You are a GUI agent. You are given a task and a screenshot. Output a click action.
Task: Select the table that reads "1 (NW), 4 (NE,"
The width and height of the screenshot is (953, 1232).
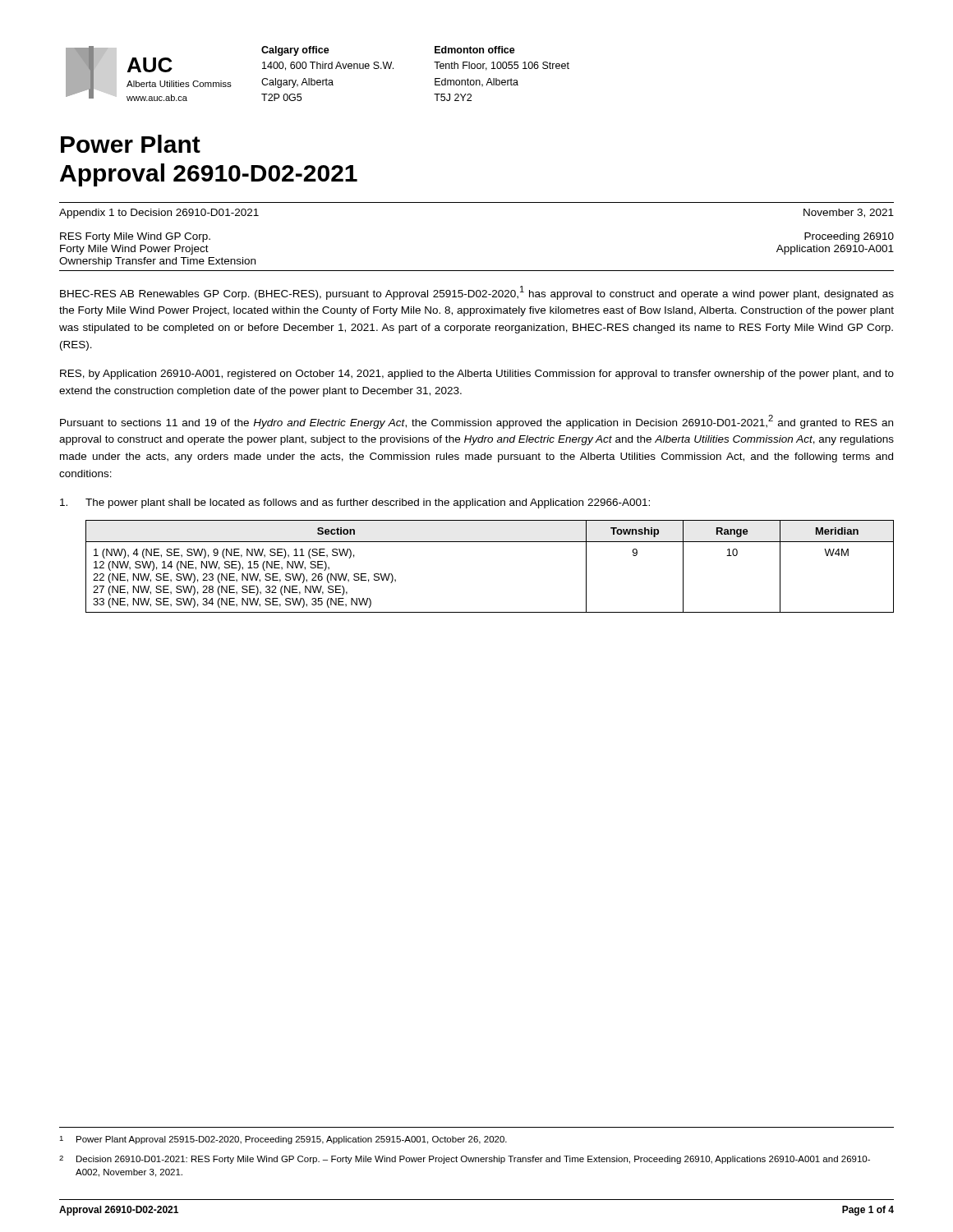pyautogui.click(x=490, y=566)
